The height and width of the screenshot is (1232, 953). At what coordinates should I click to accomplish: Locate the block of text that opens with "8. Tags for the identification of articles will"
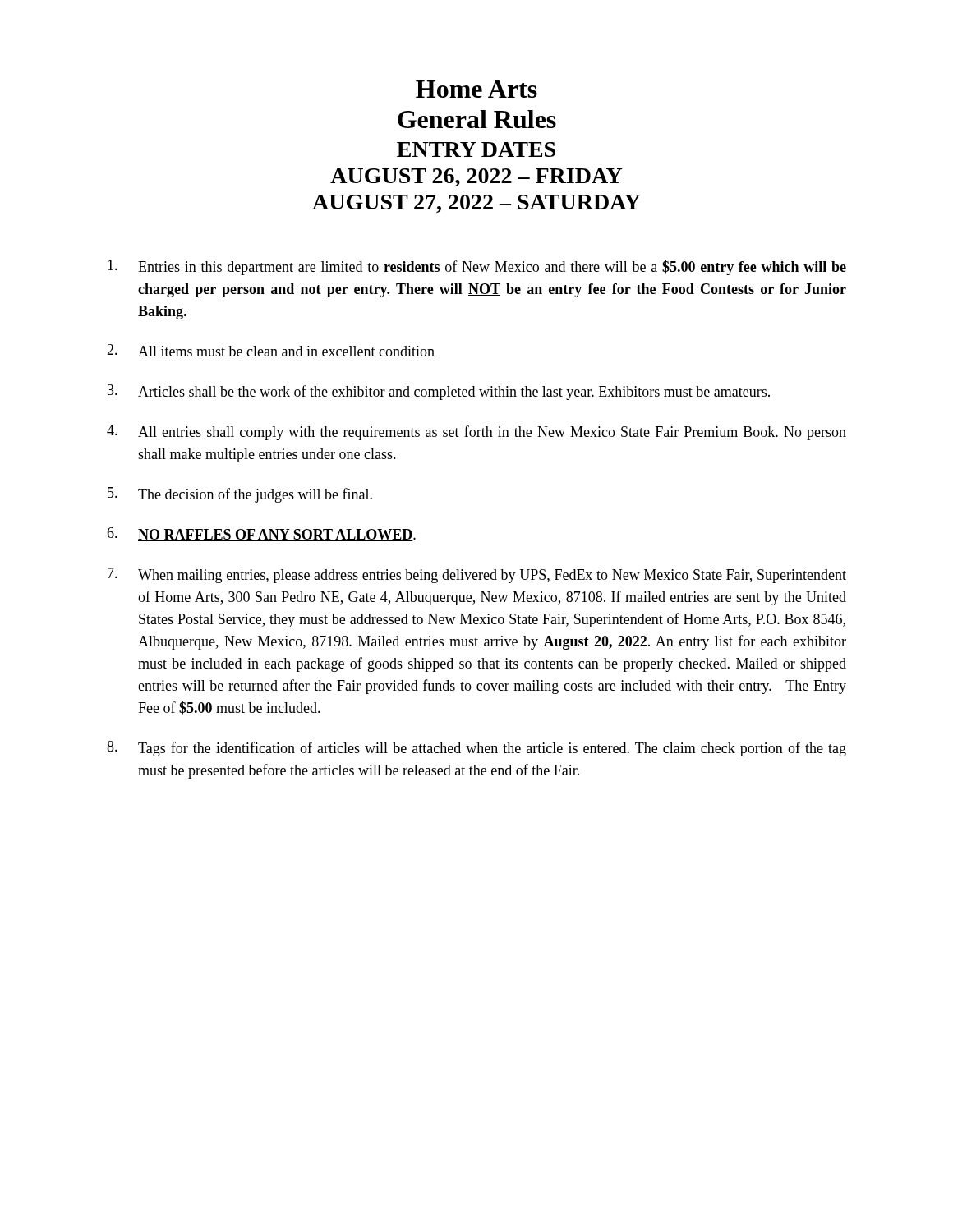(476, 760)
